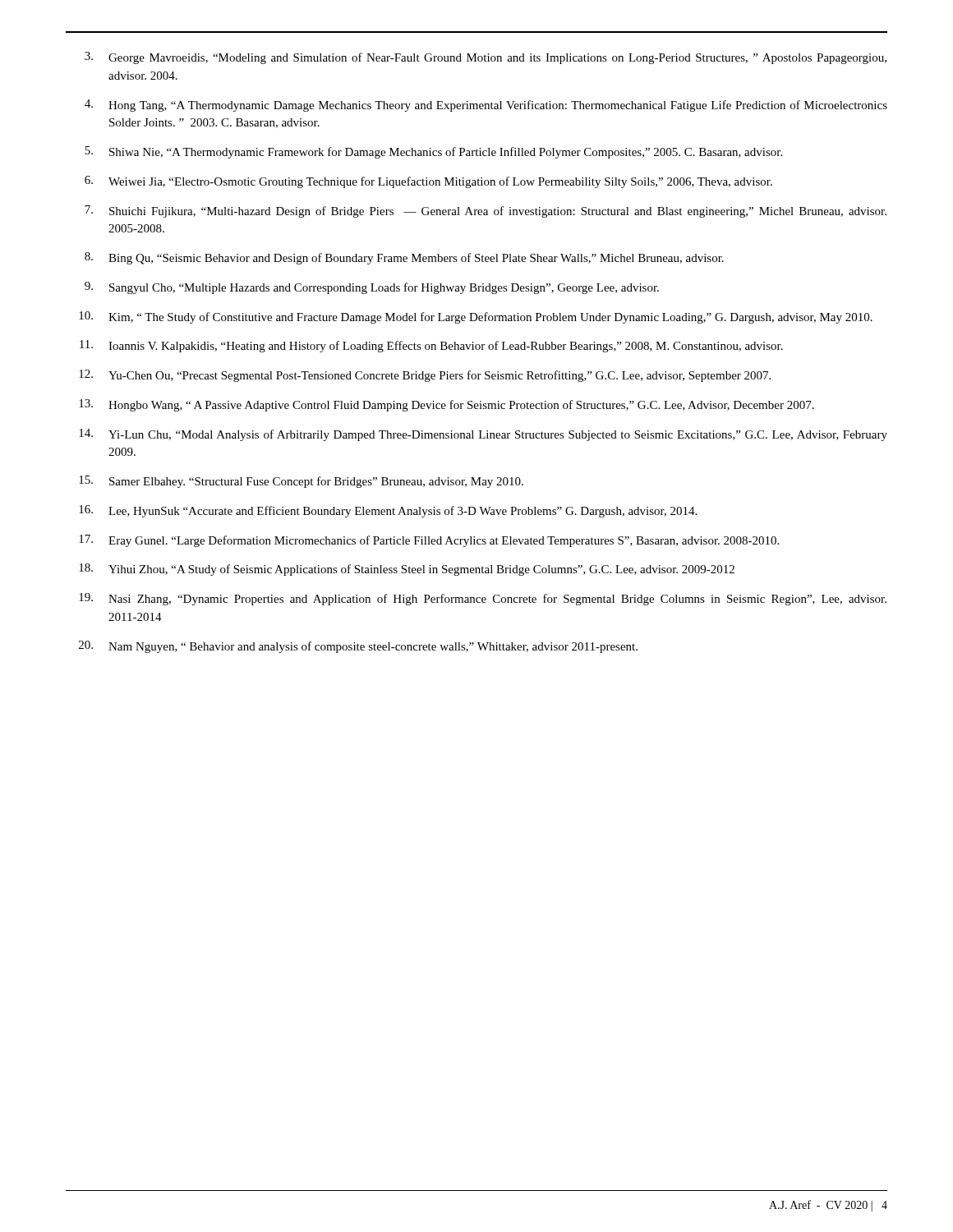Locate the block of text that opens with "11. Ioannis V. Kalpakidis, “Heating"

tap(476, 347)
